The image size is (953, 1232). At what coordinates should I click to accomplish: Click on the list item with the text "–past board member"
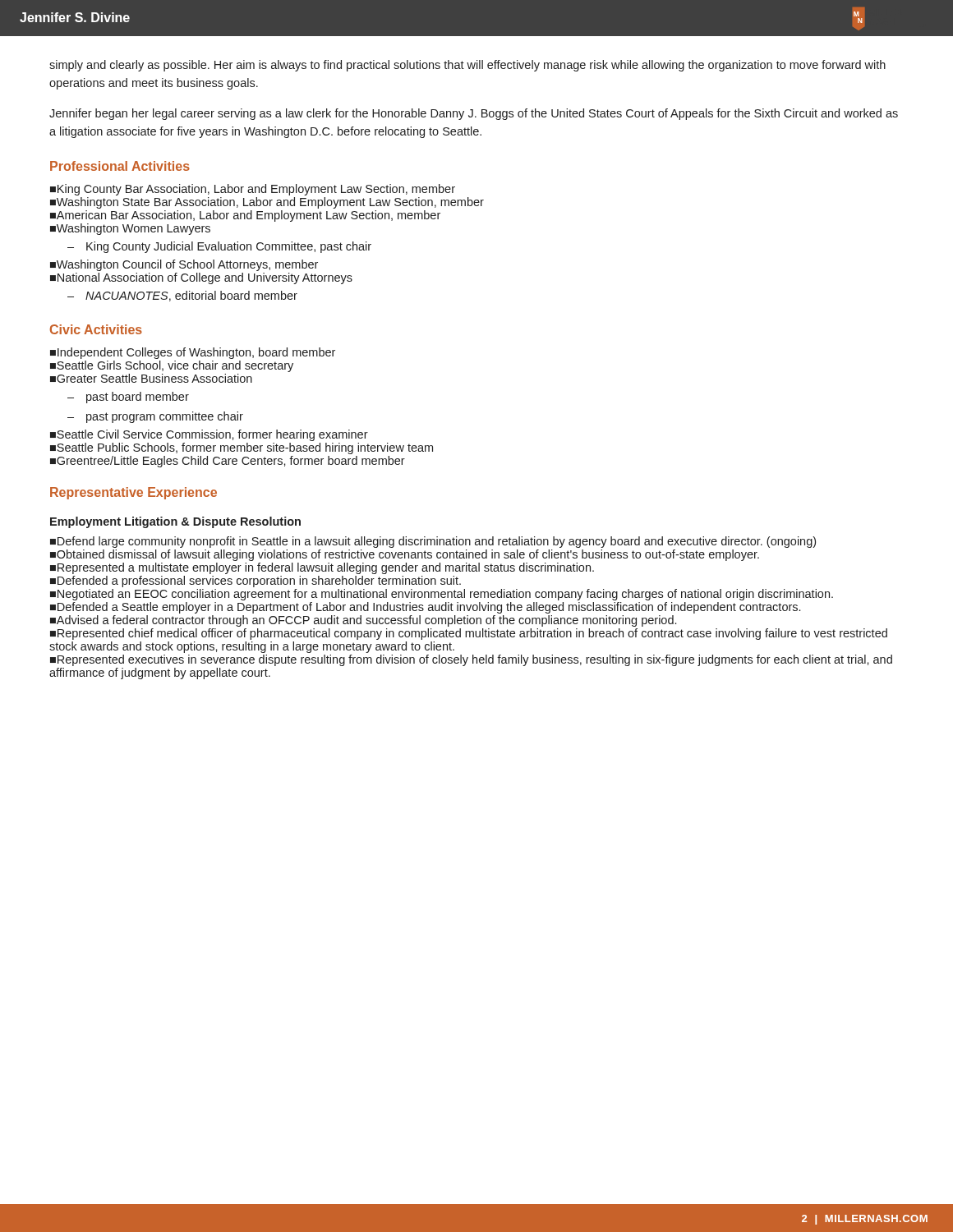click(128, 398)
